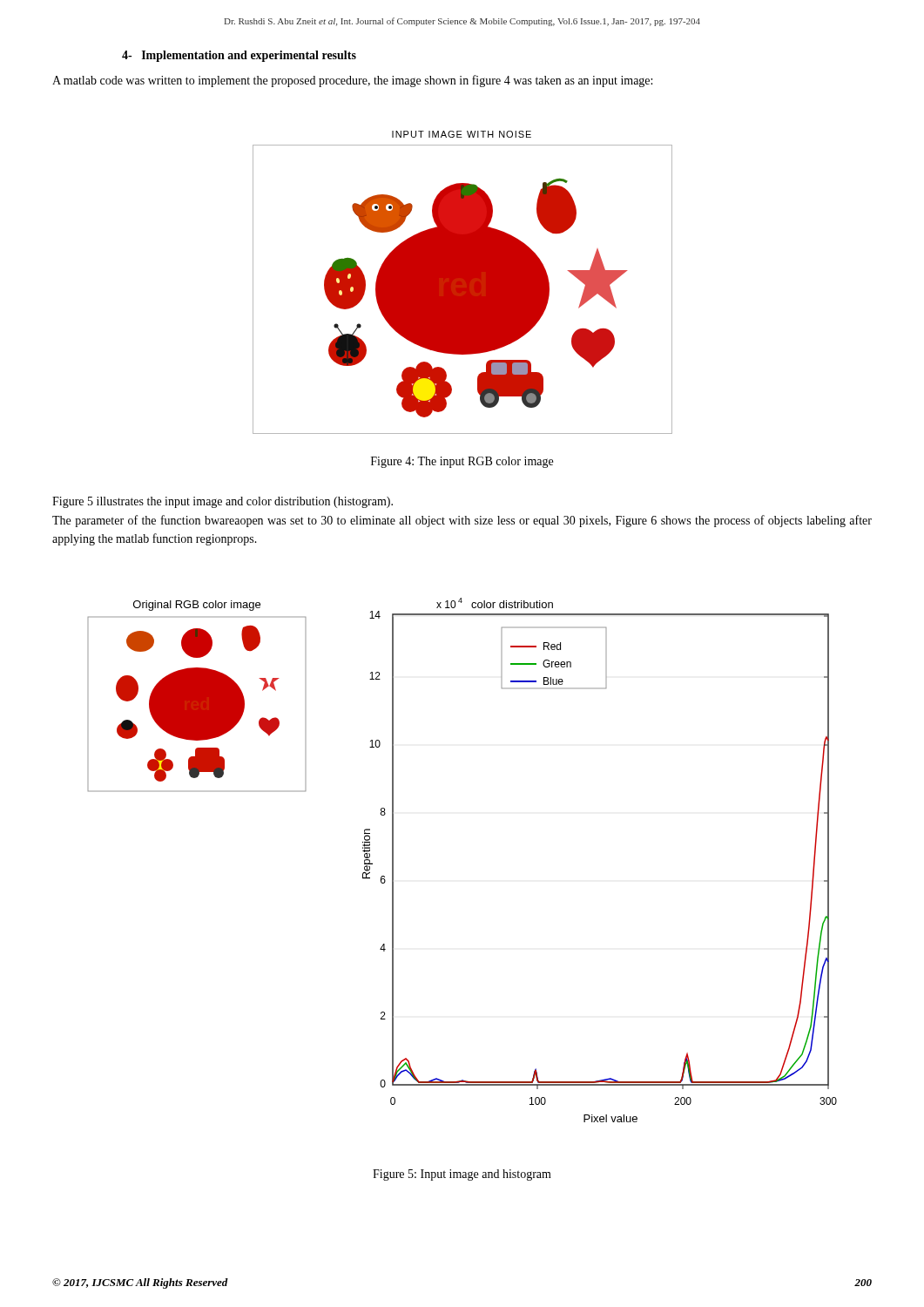
Task: Find the text block containing "A matlab code was written to implement"
Action: [353, 81]
